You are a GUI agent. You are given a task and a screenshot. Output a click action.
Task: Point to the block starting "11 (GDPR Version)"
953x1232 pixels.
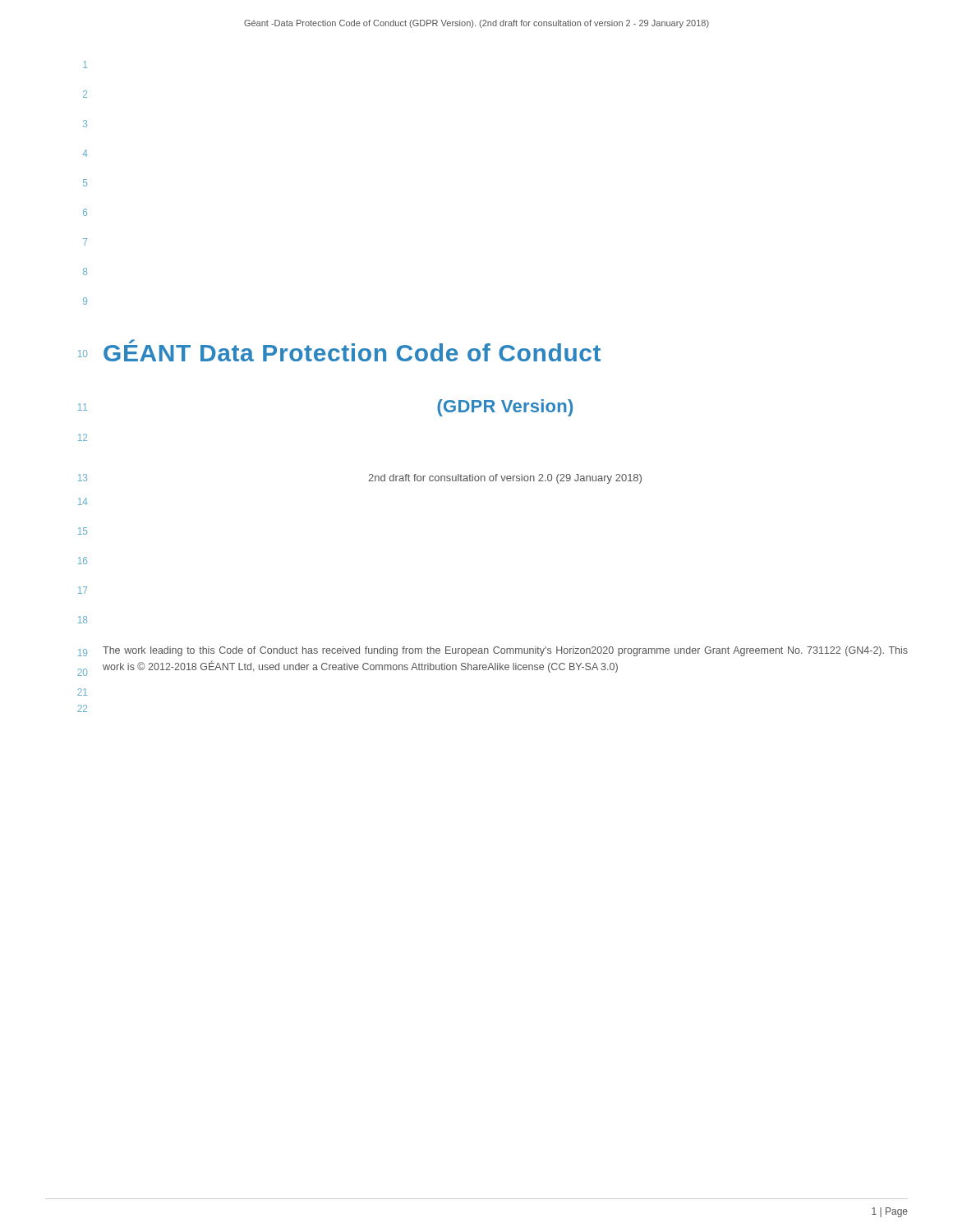point(476,407)
